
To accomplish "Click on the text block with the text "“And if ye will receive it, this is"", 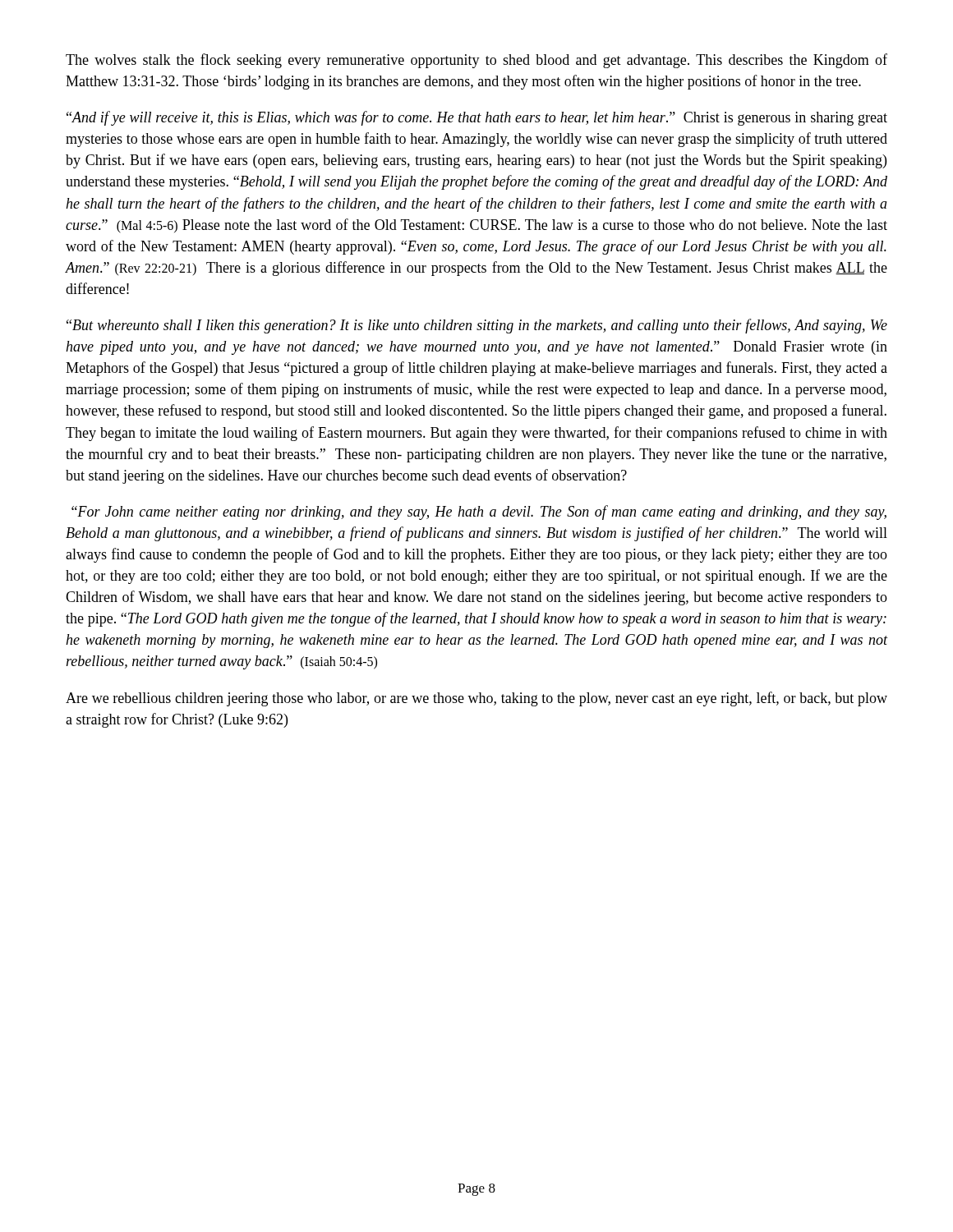I will click(476, 203).
